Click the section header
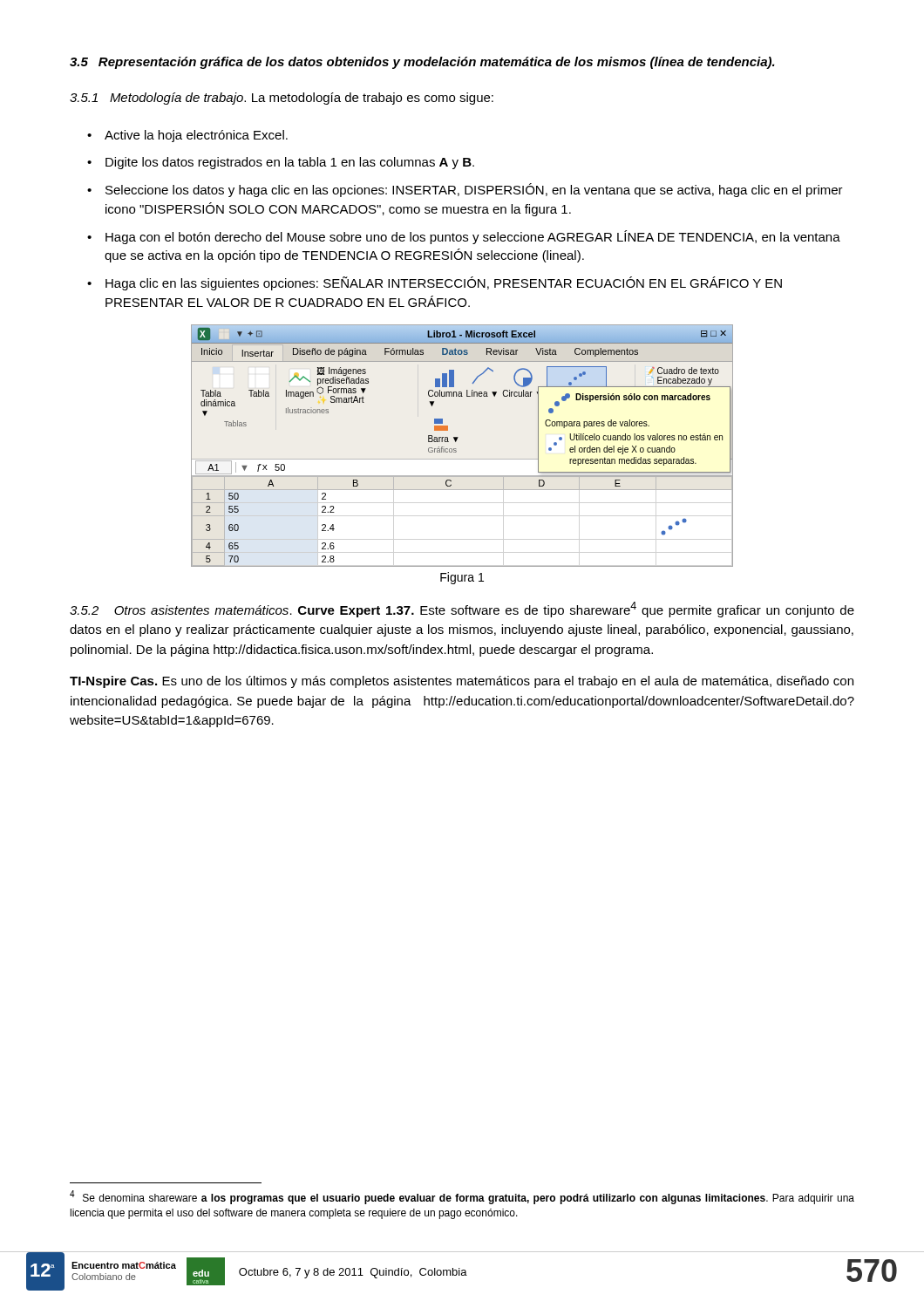Screen dimensions: 1308x924 [423, 61]
